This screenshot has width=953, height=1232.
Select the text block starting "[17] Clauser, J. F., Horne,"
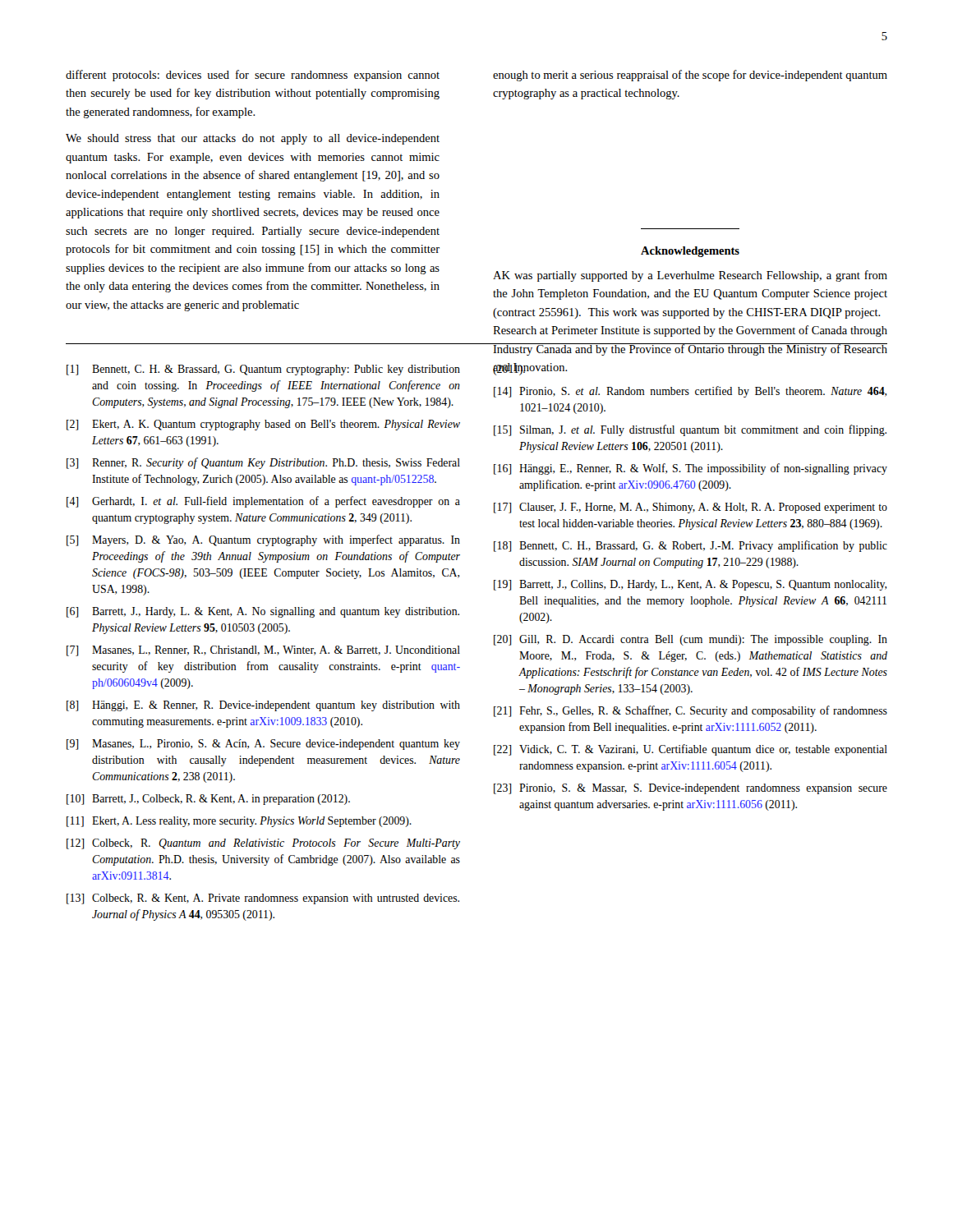pos(690,516)
